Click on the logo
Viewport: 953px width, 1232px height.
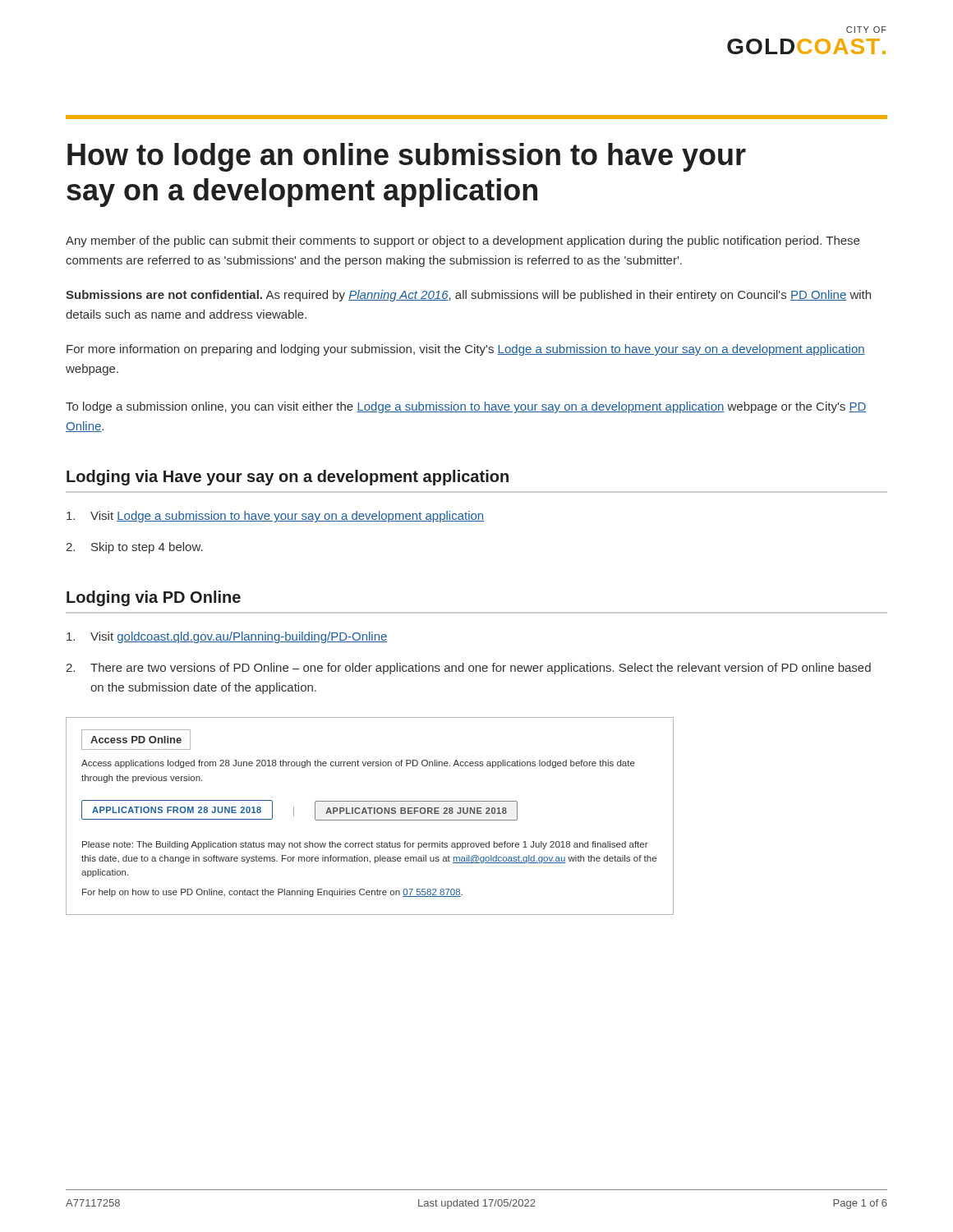coord(807,42)
